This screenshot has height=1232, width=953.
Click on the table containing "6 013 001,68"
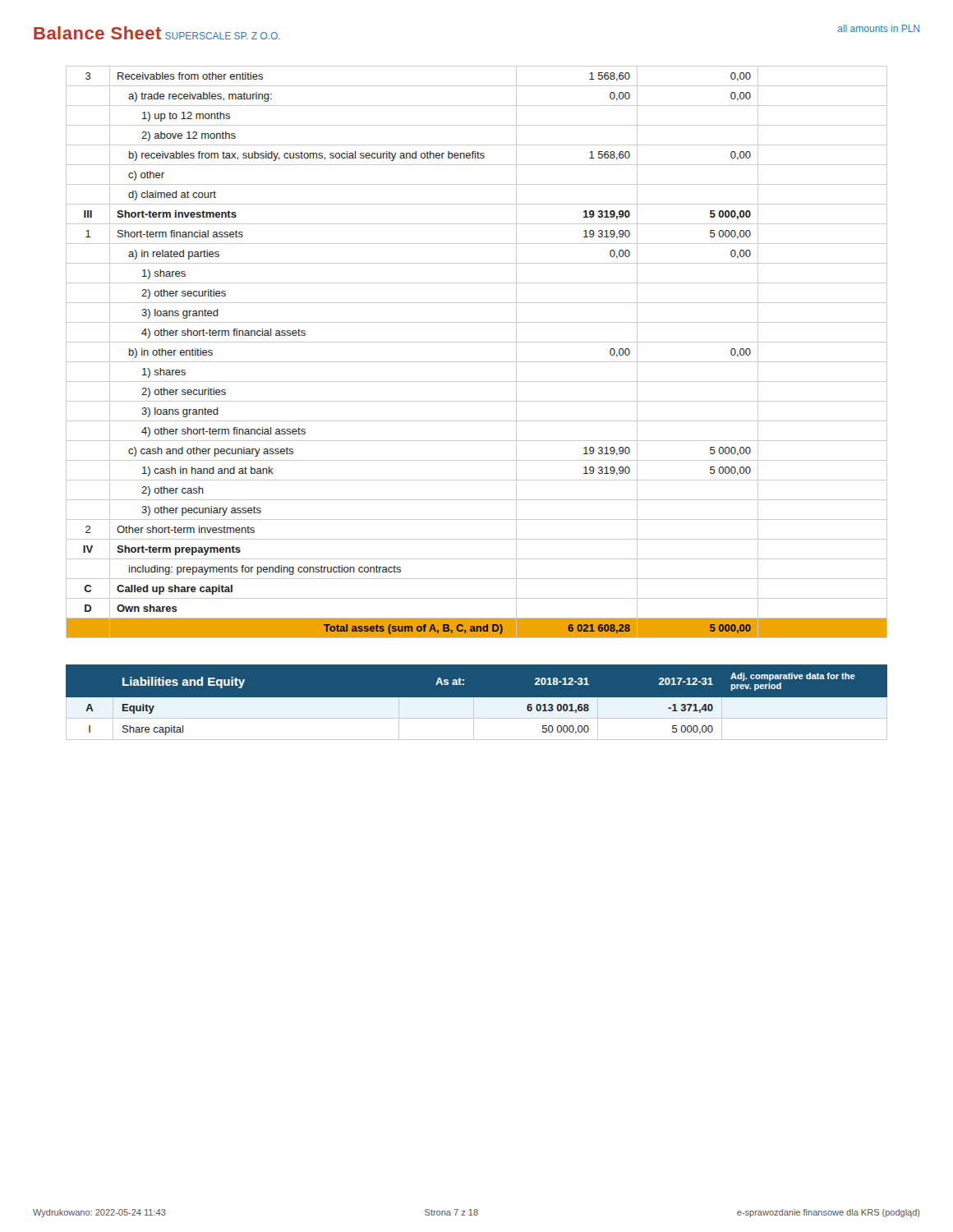tap(476, 702)
